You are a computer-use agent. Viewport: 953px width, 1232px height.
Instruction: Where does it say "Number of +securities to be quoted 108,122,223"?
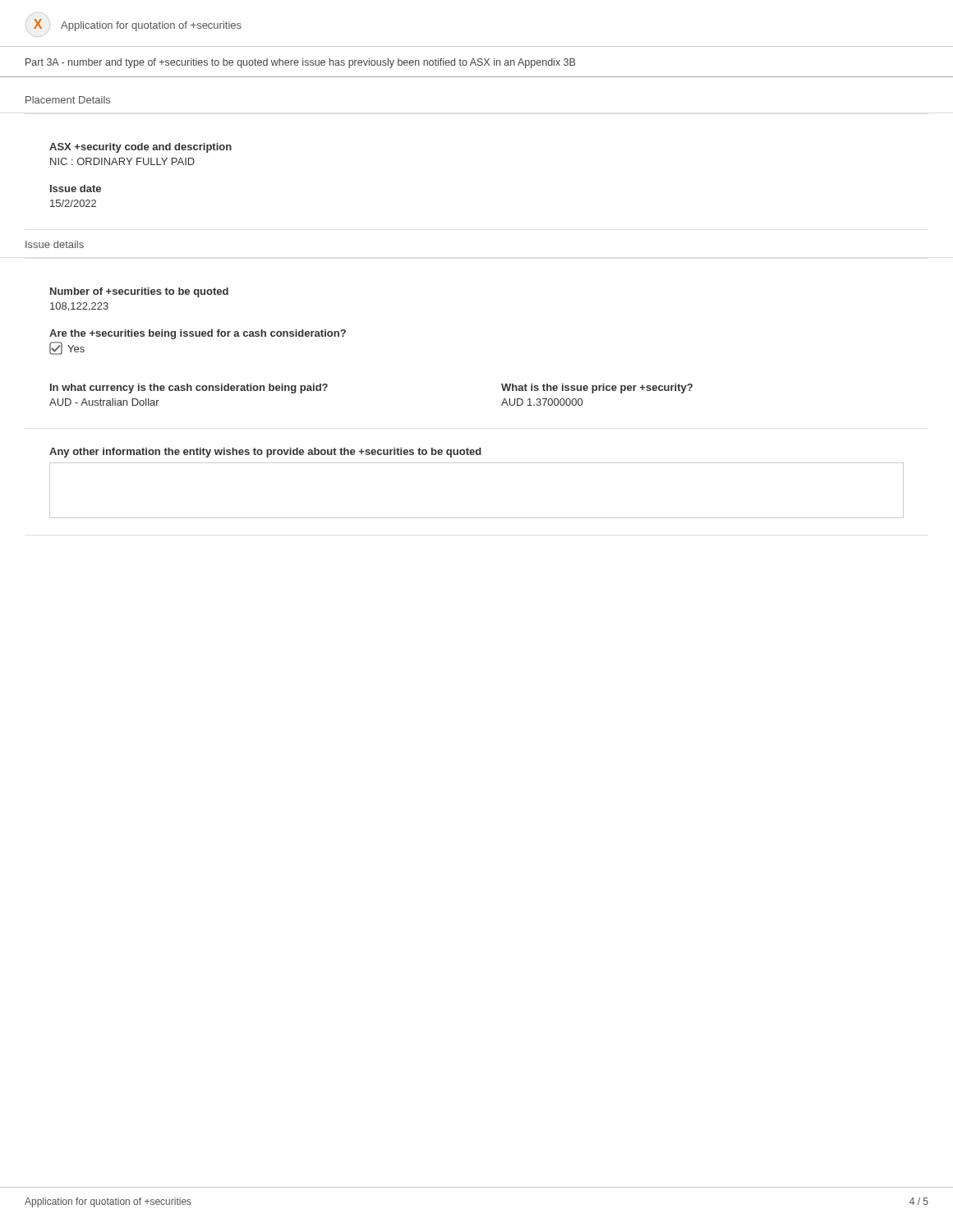139,292
